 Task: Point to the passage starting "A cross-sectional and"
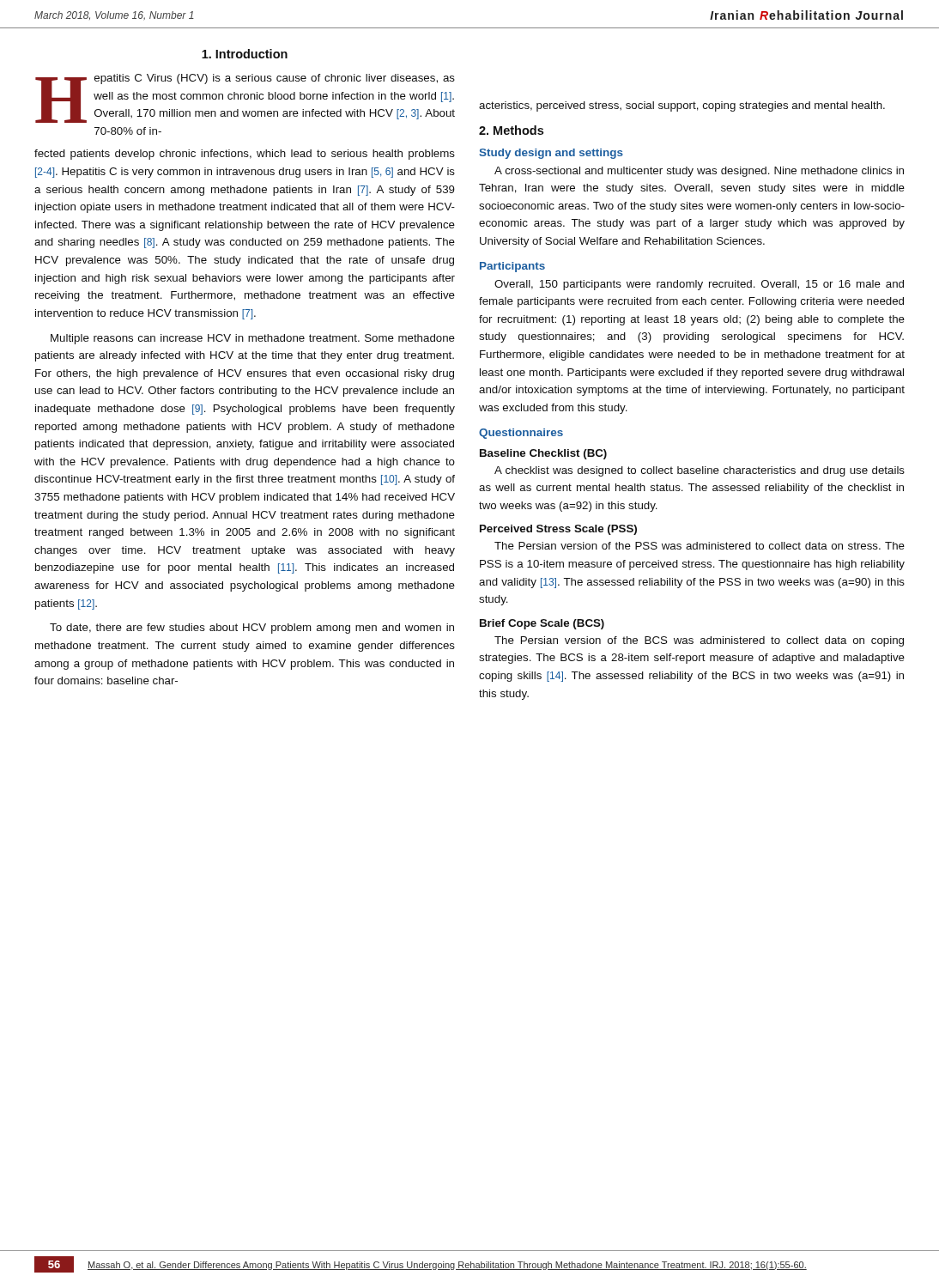[x=692, y=206]
